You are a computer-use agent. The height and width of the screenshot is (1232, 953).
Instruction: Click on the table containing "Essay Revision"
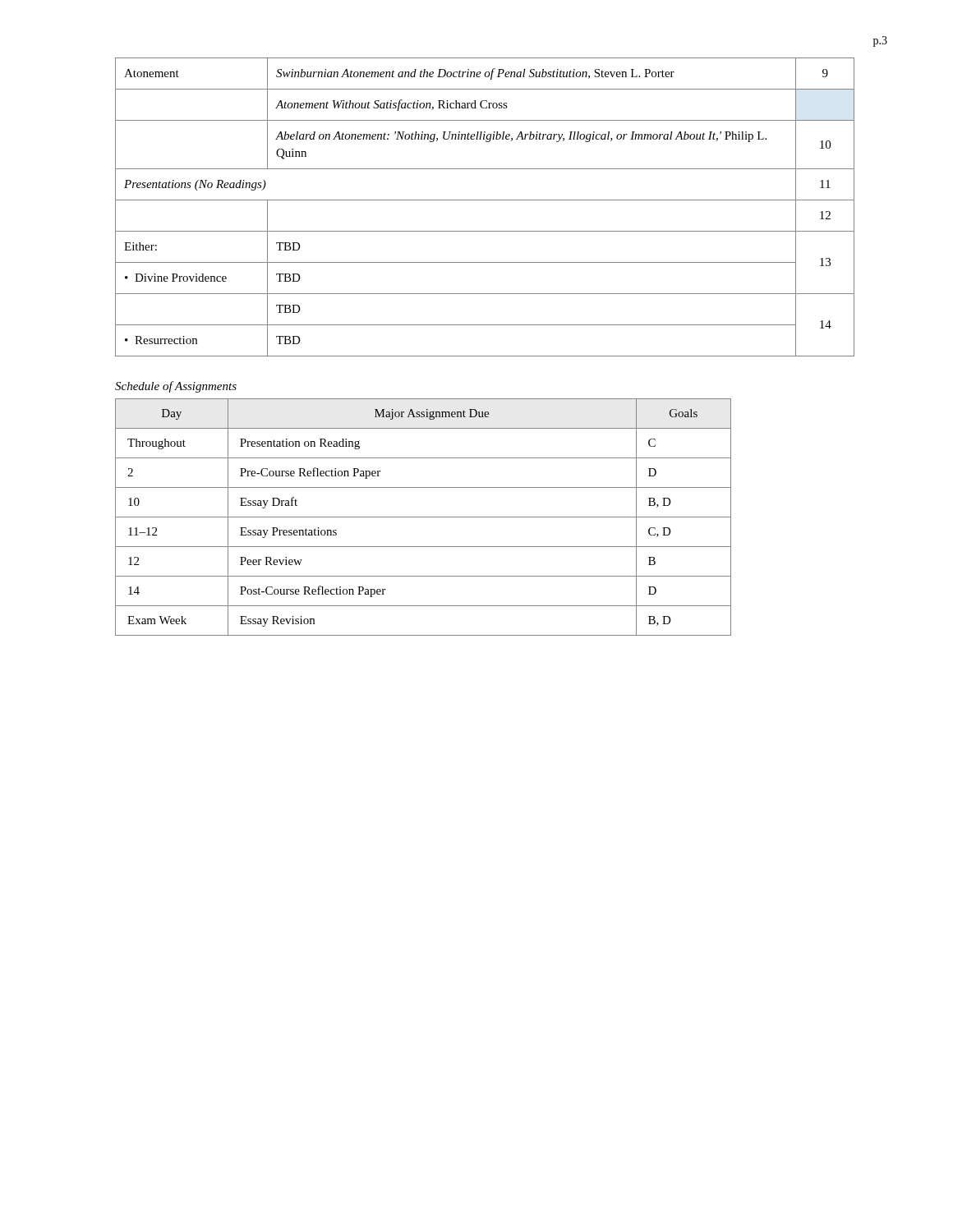click(476, 517)
